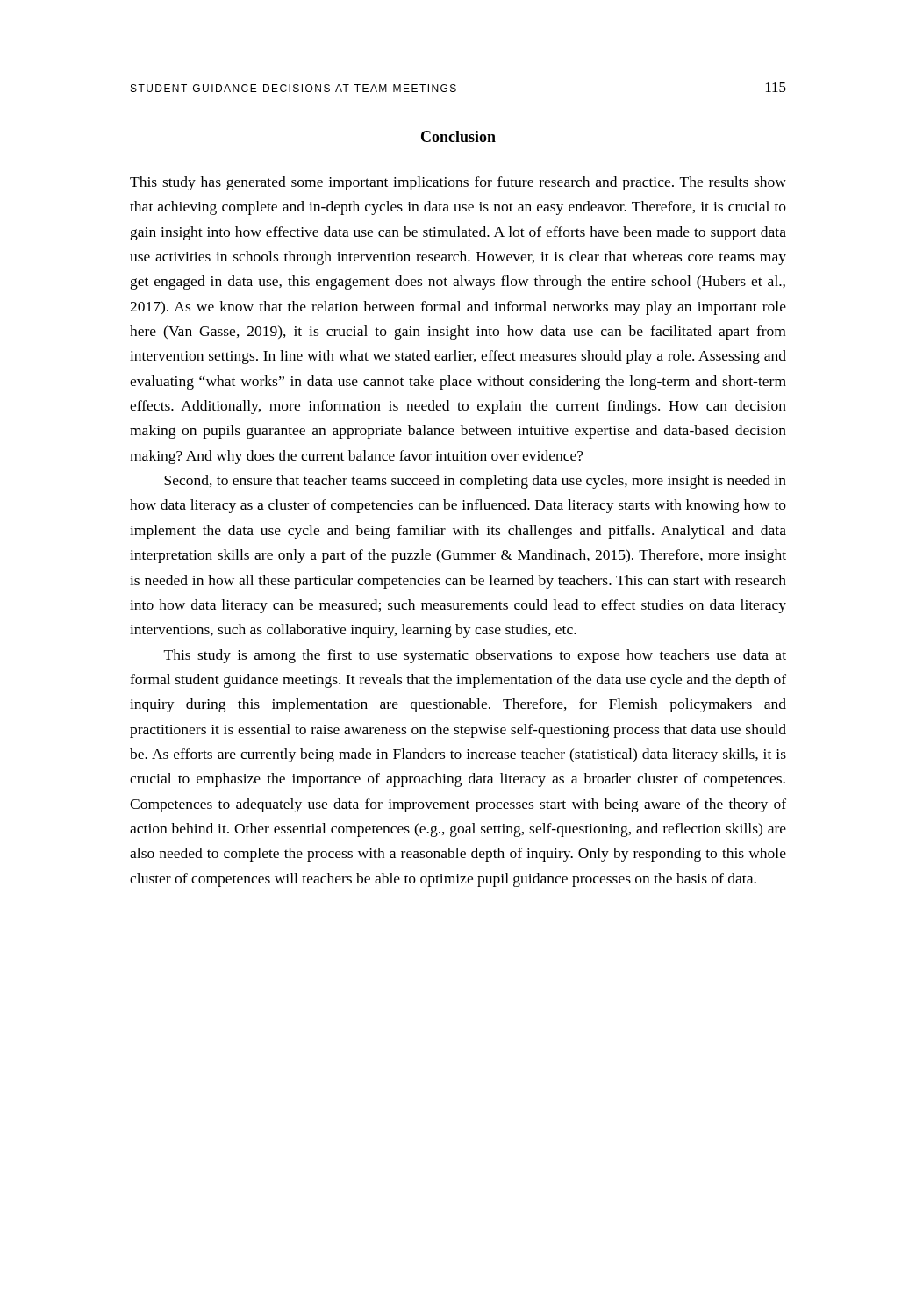
Task: Find the region starting "This study has generated some important implications"
Action: click(458, 319)
